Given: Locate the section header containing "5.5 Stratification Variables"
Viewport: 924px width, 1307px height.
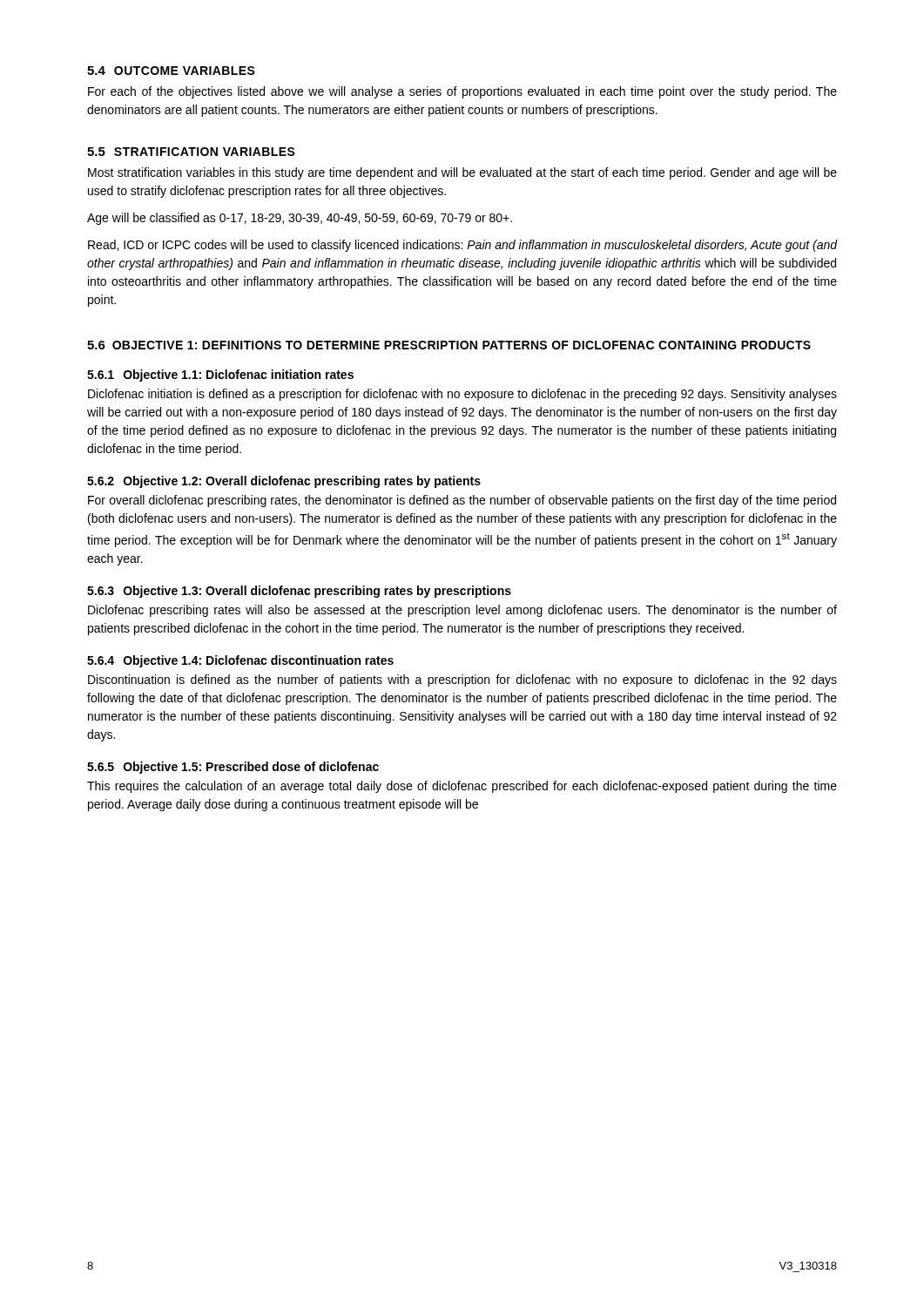Looking at the screenshot, I should click(x=191, y=151).
